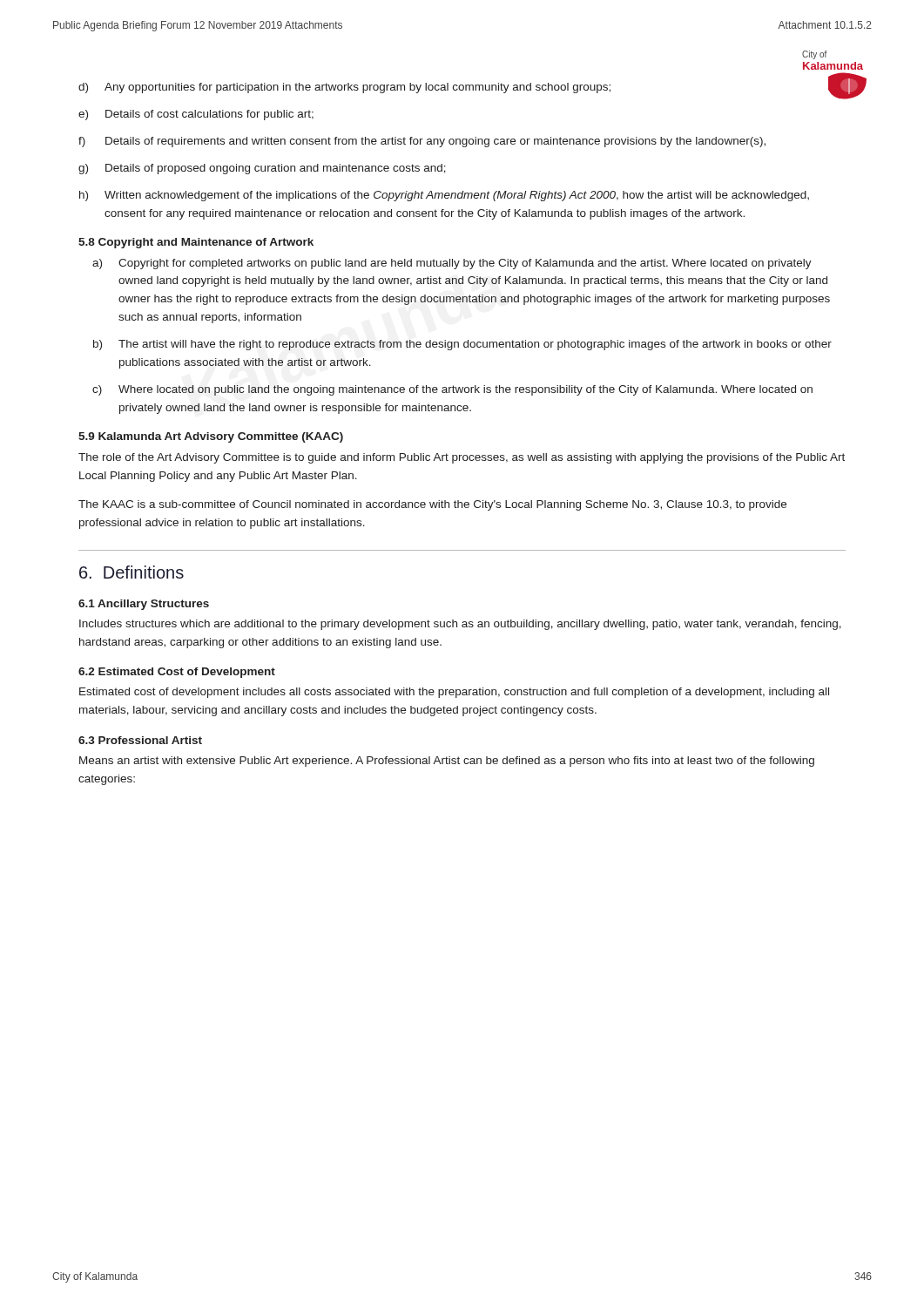The width and height of the screenshot is (924, 1307).
Task: Select the text starting "5.8 Copyright and Maintenance of Artwork"
Action: coord(196,241)
